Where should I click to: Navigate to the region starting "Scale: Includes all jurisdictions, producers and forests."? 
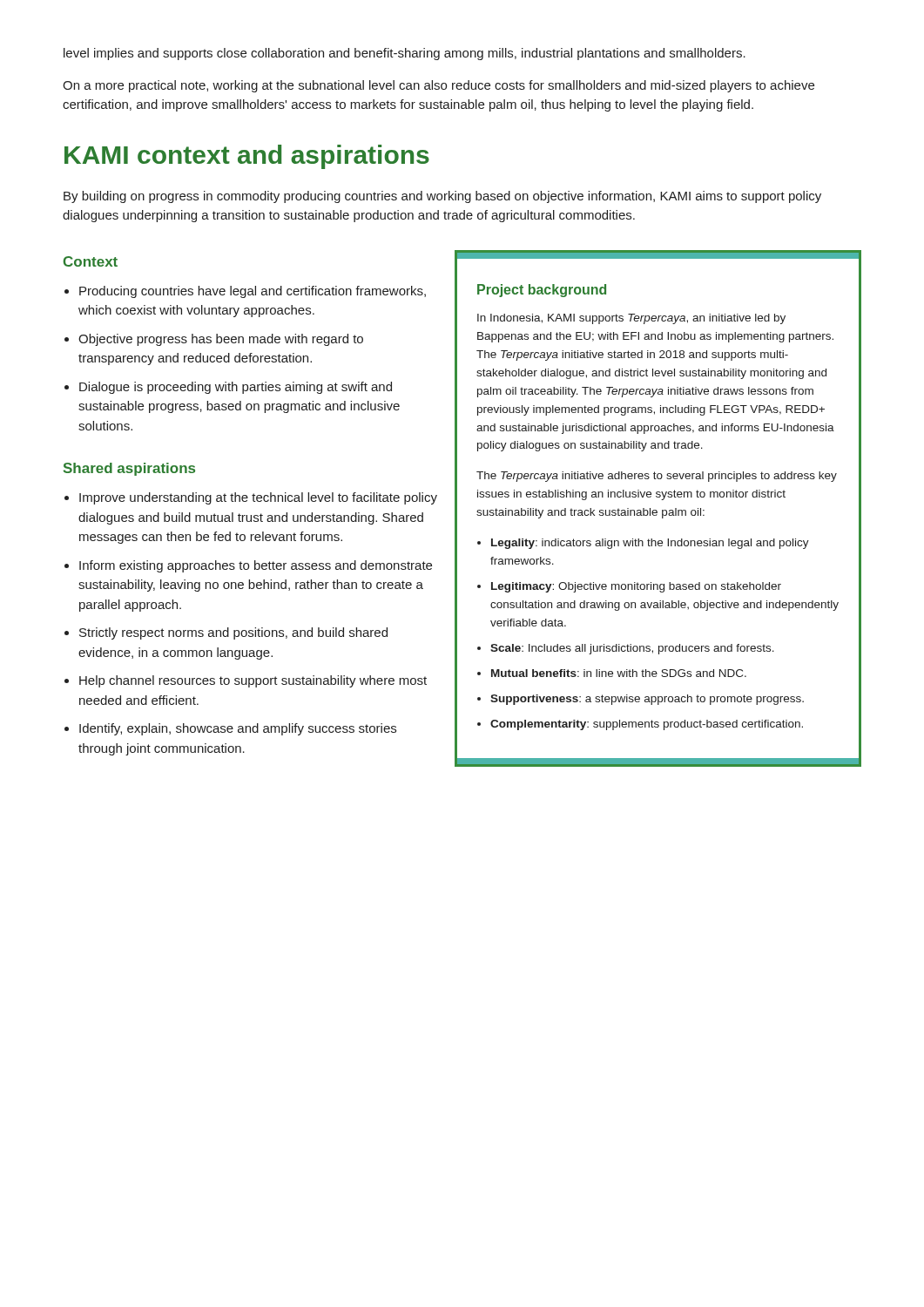[x=632, y=648]
